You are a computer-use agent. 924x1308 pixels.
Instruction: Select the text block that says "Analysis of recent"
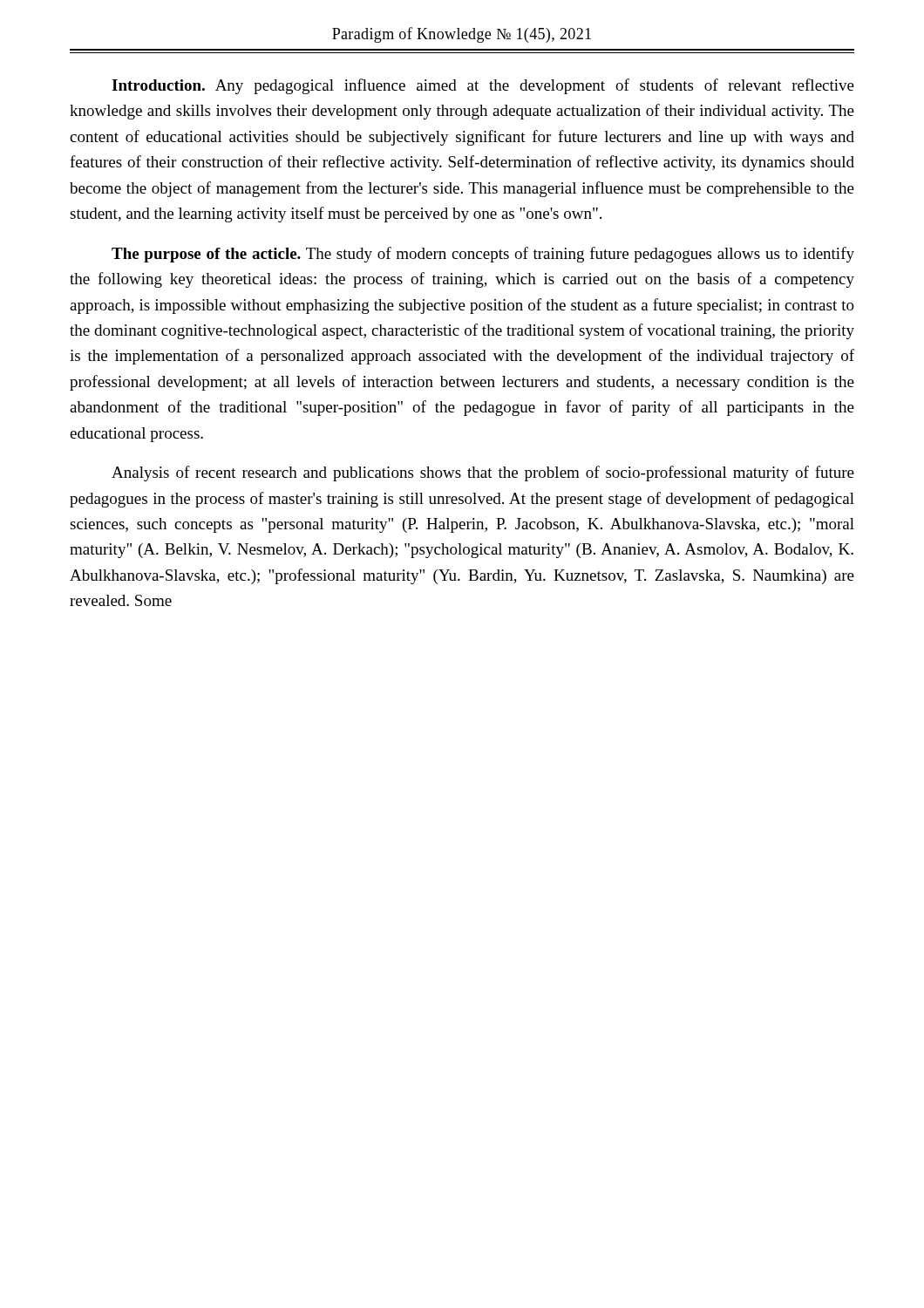tap(462, 536)
